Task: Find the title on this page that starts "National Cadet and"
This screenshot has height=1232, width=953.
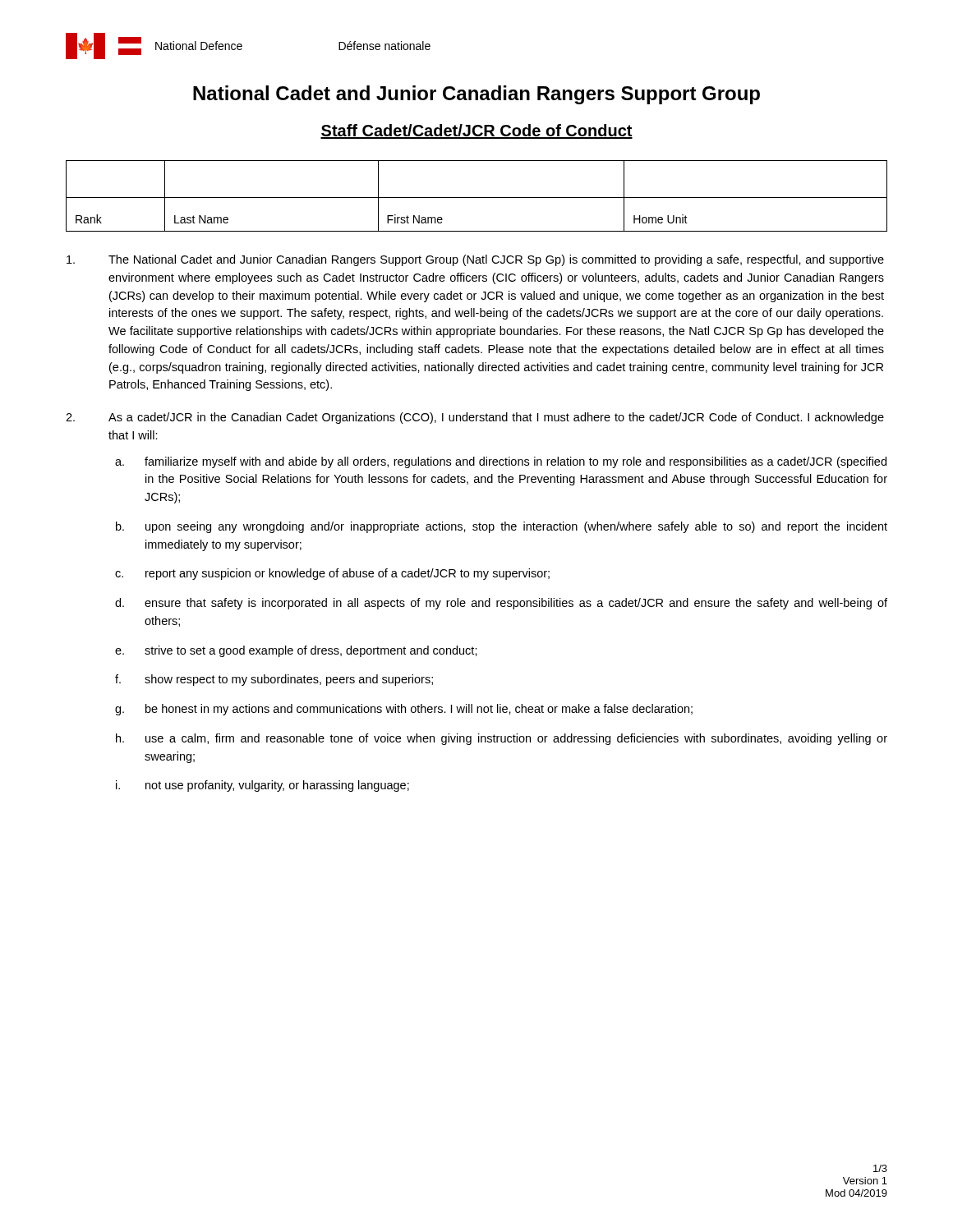Action: pos(476,93)
